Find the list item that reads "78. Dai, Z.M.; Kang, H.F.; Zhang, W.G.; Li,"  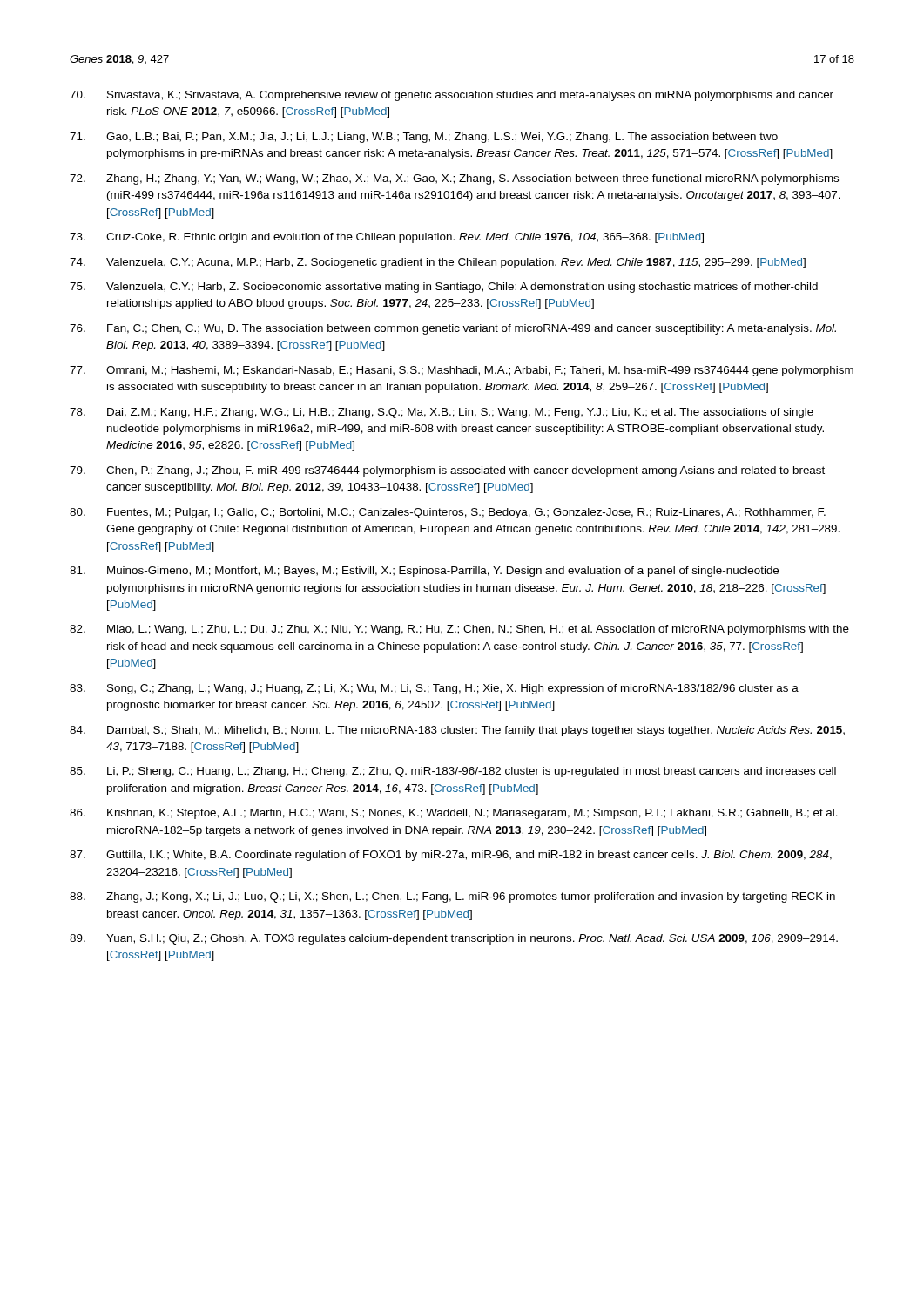point(462,428)
